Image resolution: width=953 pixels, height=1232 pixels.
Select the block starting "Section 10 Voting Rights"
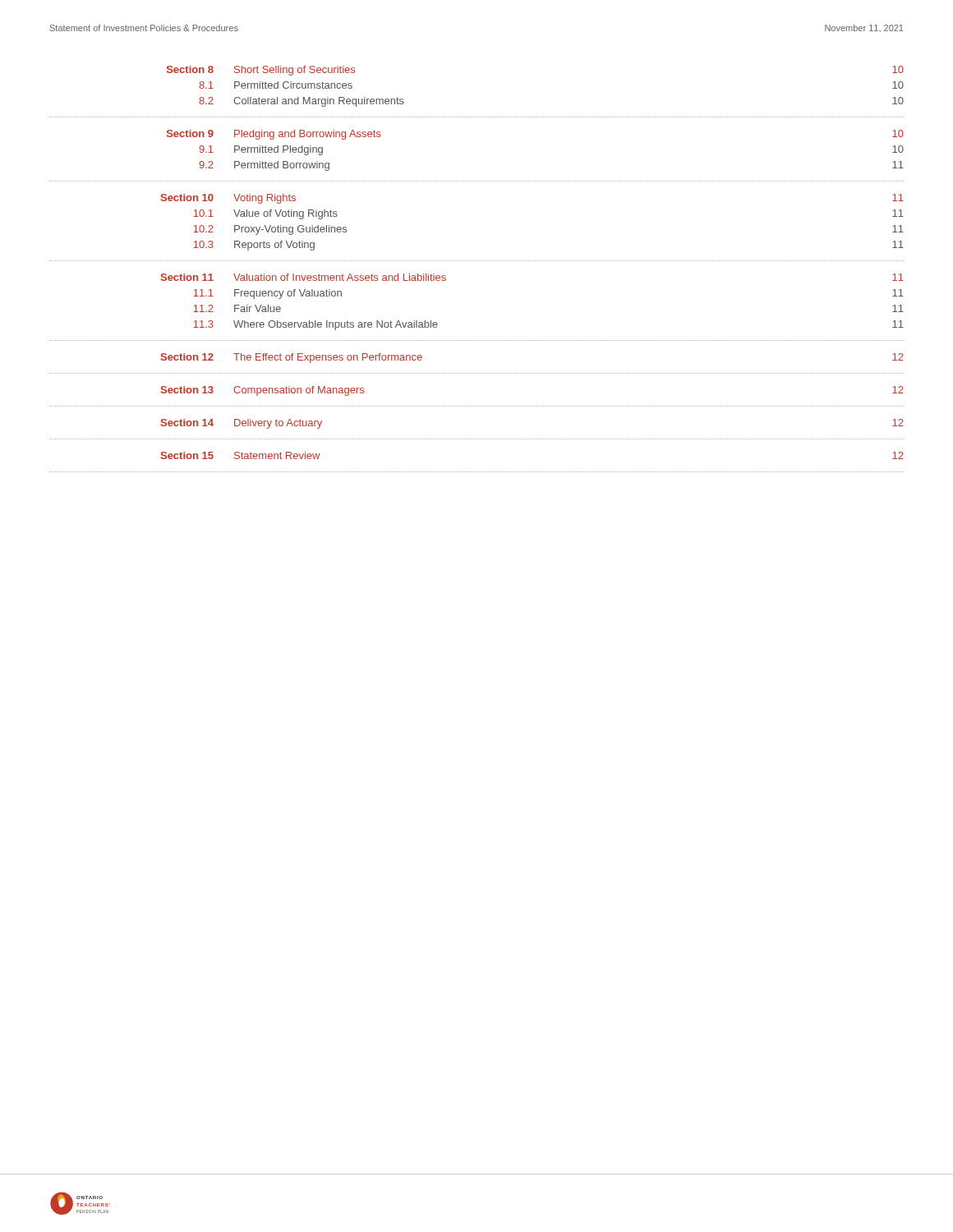click(188, 198)
